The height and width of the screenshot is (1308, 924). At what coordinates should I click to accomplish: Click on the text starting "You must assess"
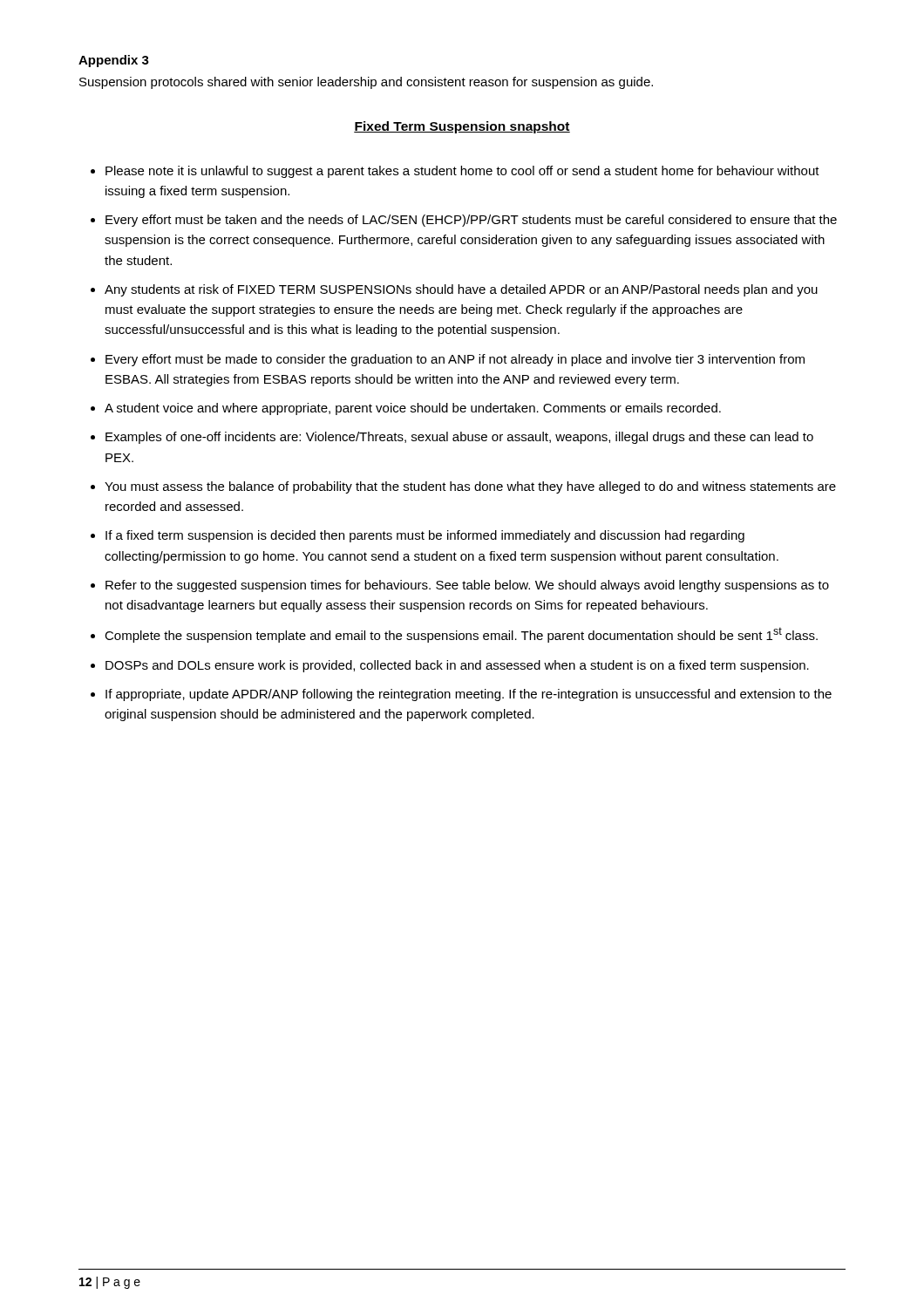[x=470, y=496]
